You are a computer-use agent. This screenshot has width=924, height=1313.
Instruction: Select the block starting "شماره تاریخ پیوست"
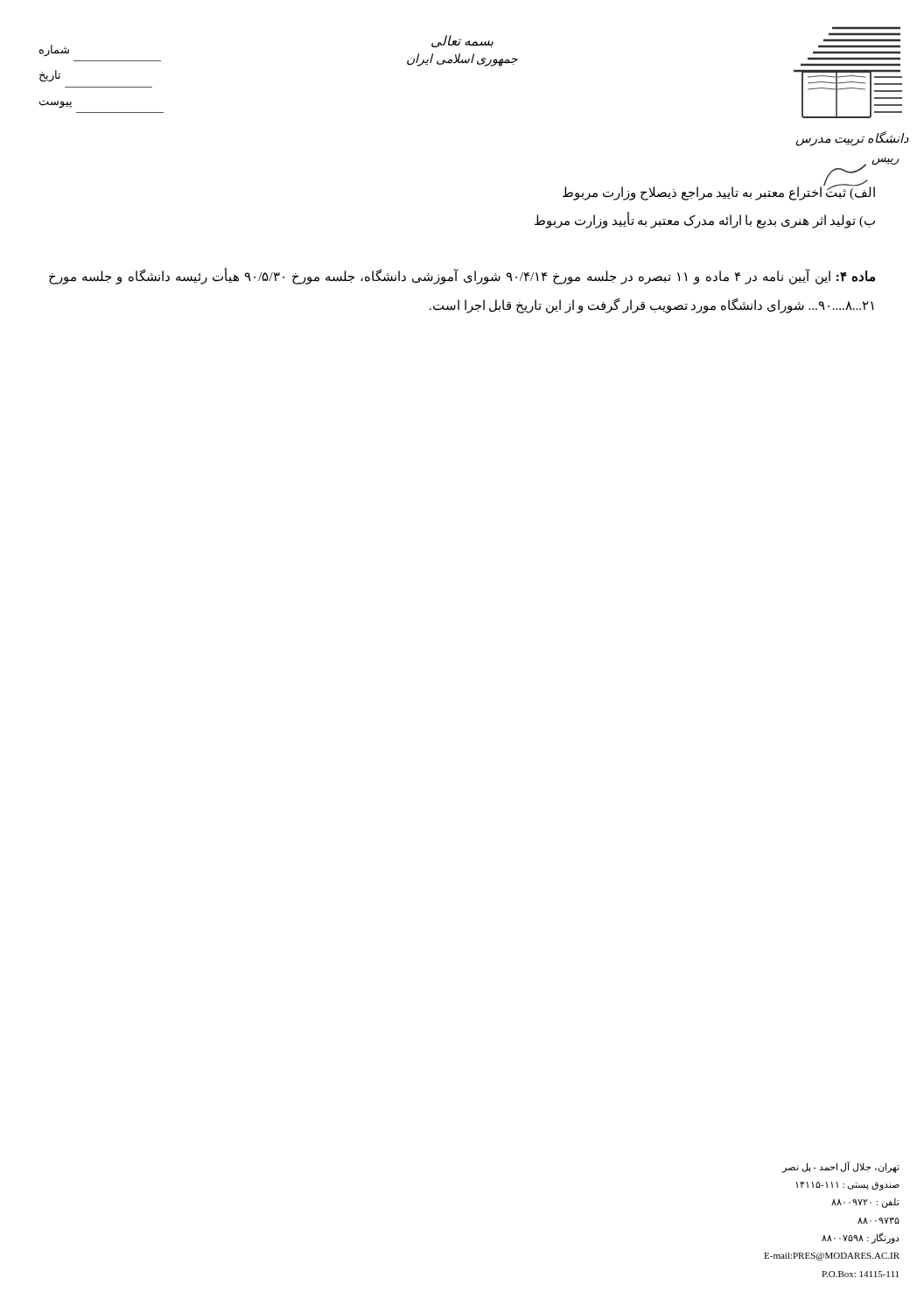101,75
